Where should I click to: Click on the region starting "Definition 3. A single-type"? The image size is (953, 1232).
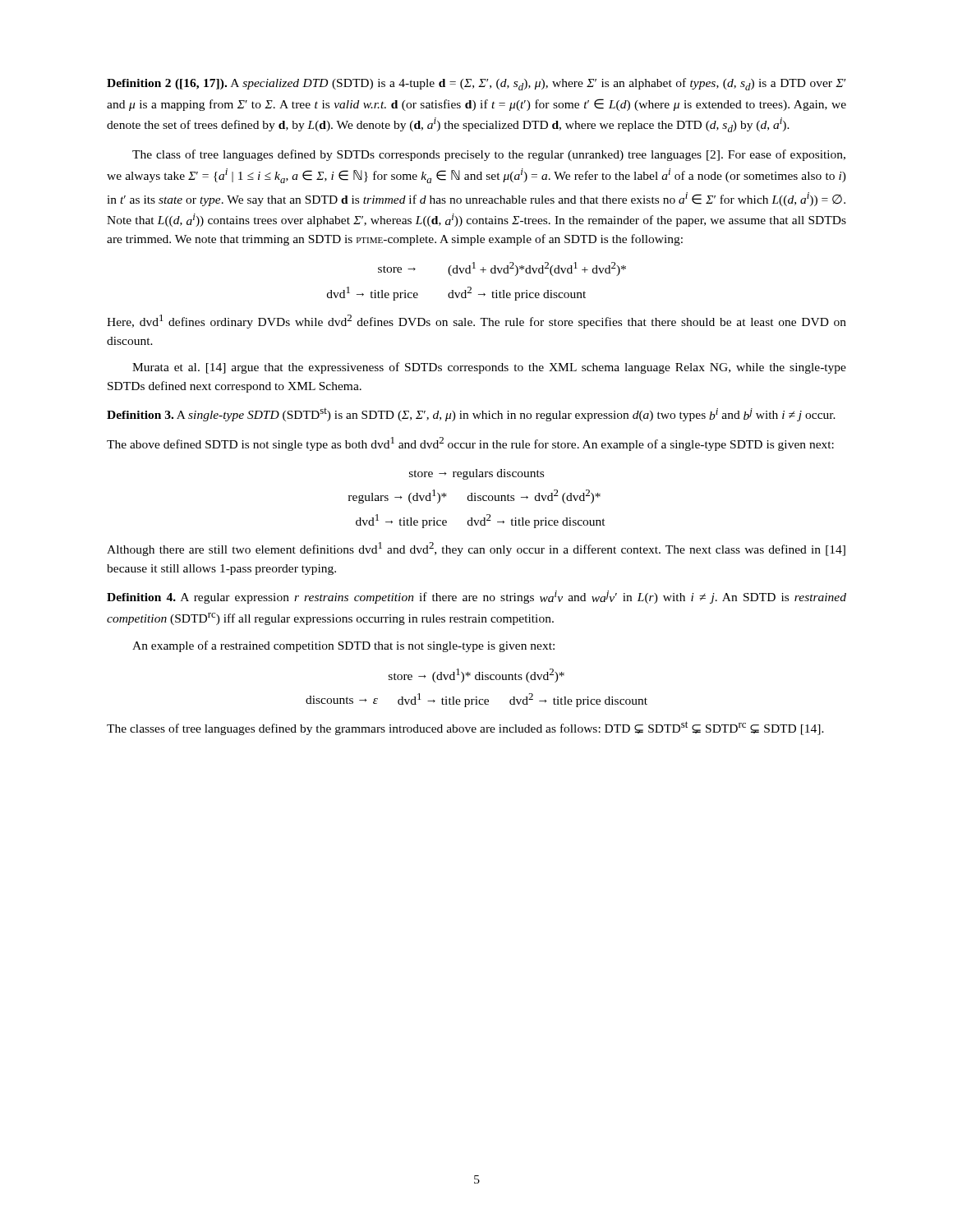[x=471, y=413]
